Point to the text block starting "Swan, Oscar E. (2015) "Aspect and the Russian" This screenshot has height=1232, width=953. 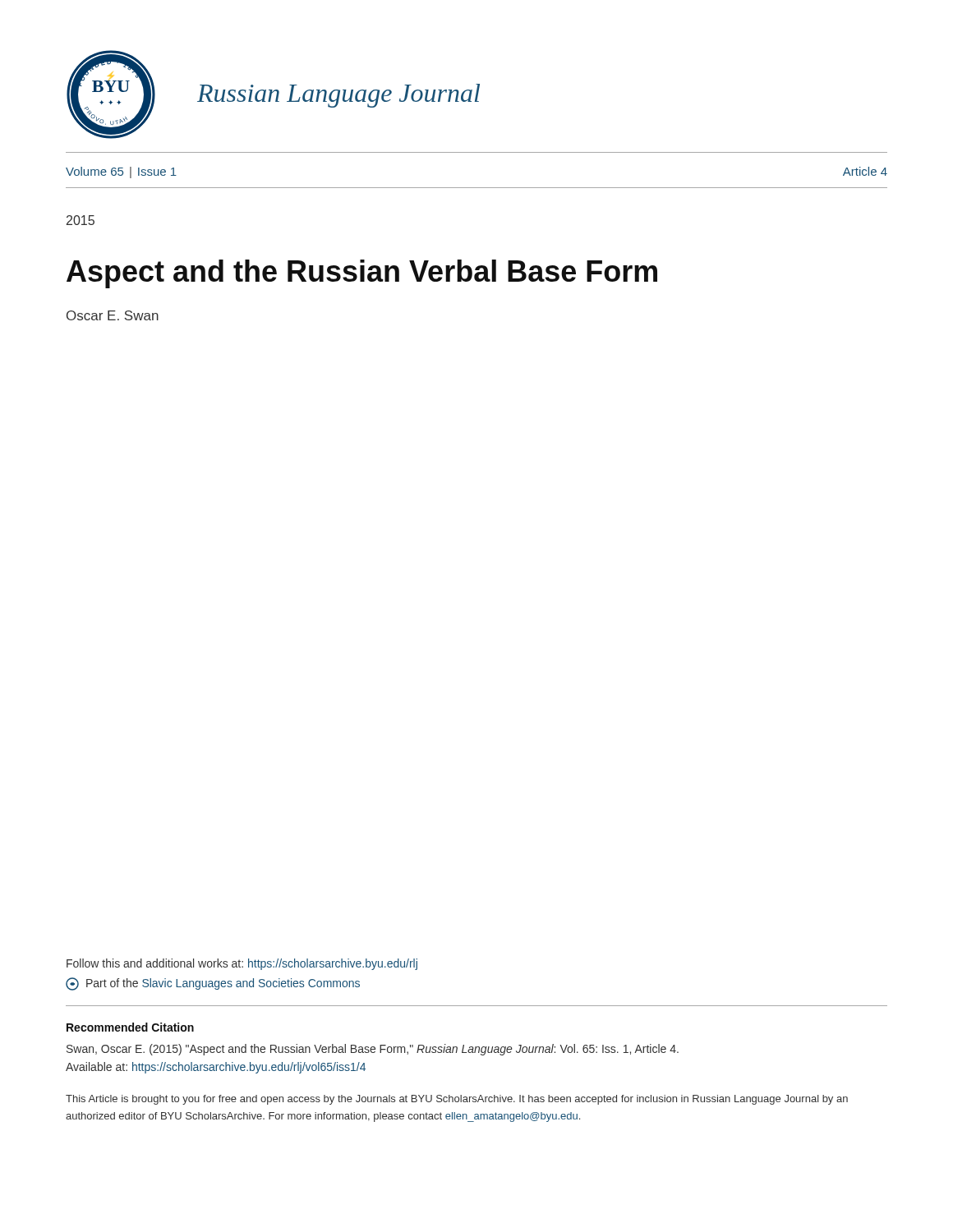point(373,1058)
